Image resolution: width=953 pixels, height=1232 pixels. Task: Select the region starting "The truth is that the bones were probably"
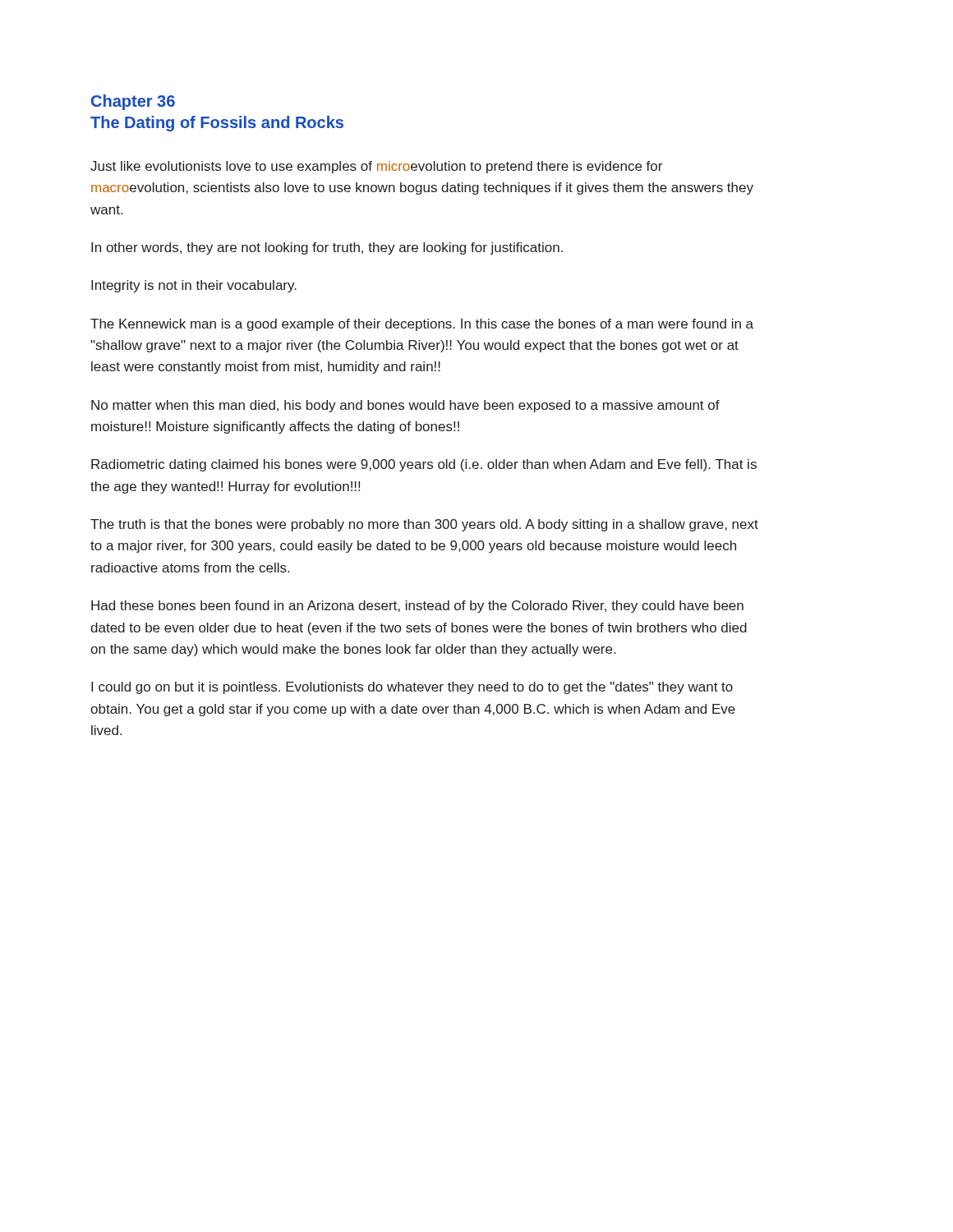click(x=424, y=546)
